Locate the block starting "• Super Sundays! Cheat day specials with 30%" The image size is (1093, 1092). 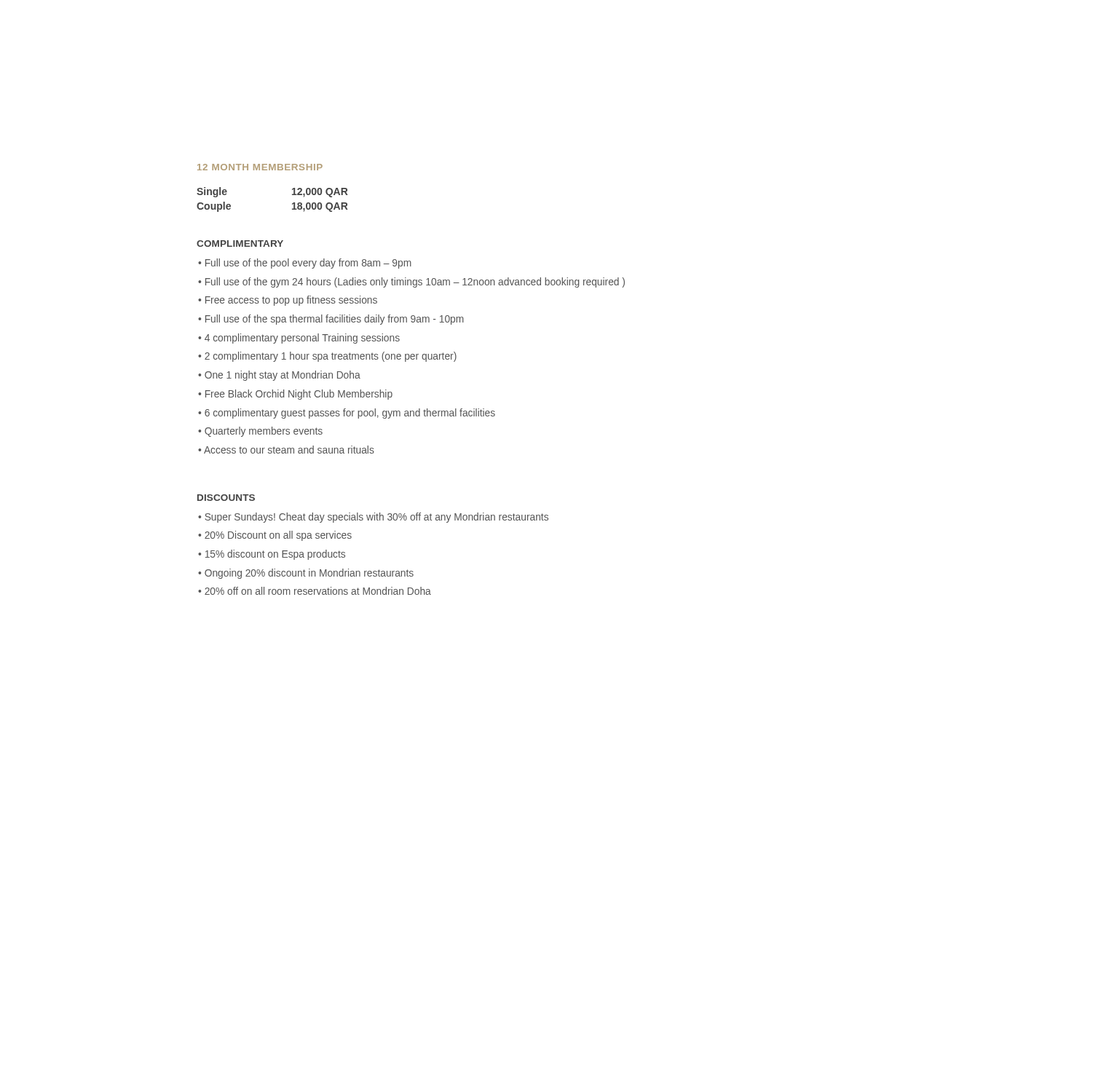(373, 517)
